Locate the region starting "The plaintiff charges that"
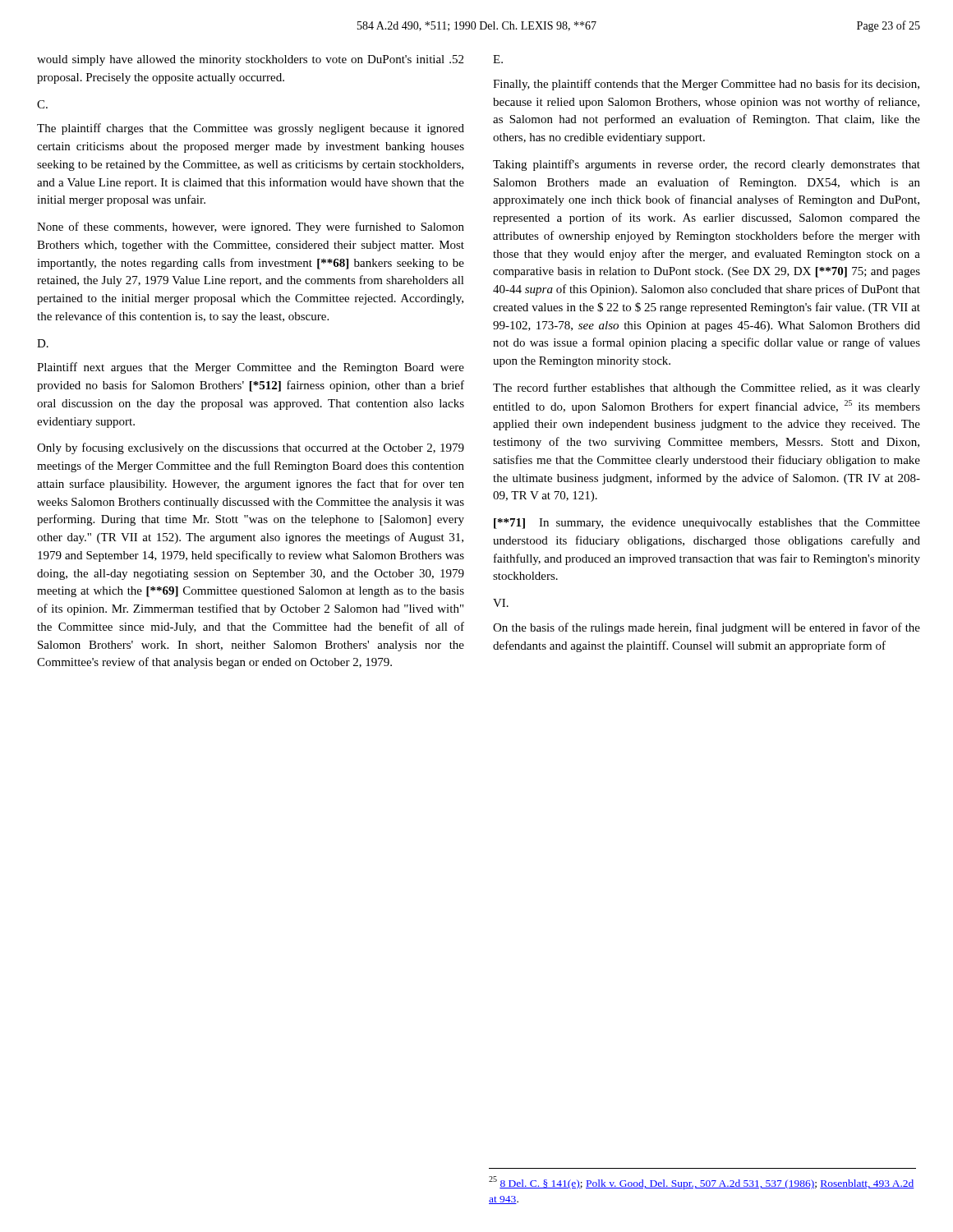The image size is (953, 1232). point(251,164)
